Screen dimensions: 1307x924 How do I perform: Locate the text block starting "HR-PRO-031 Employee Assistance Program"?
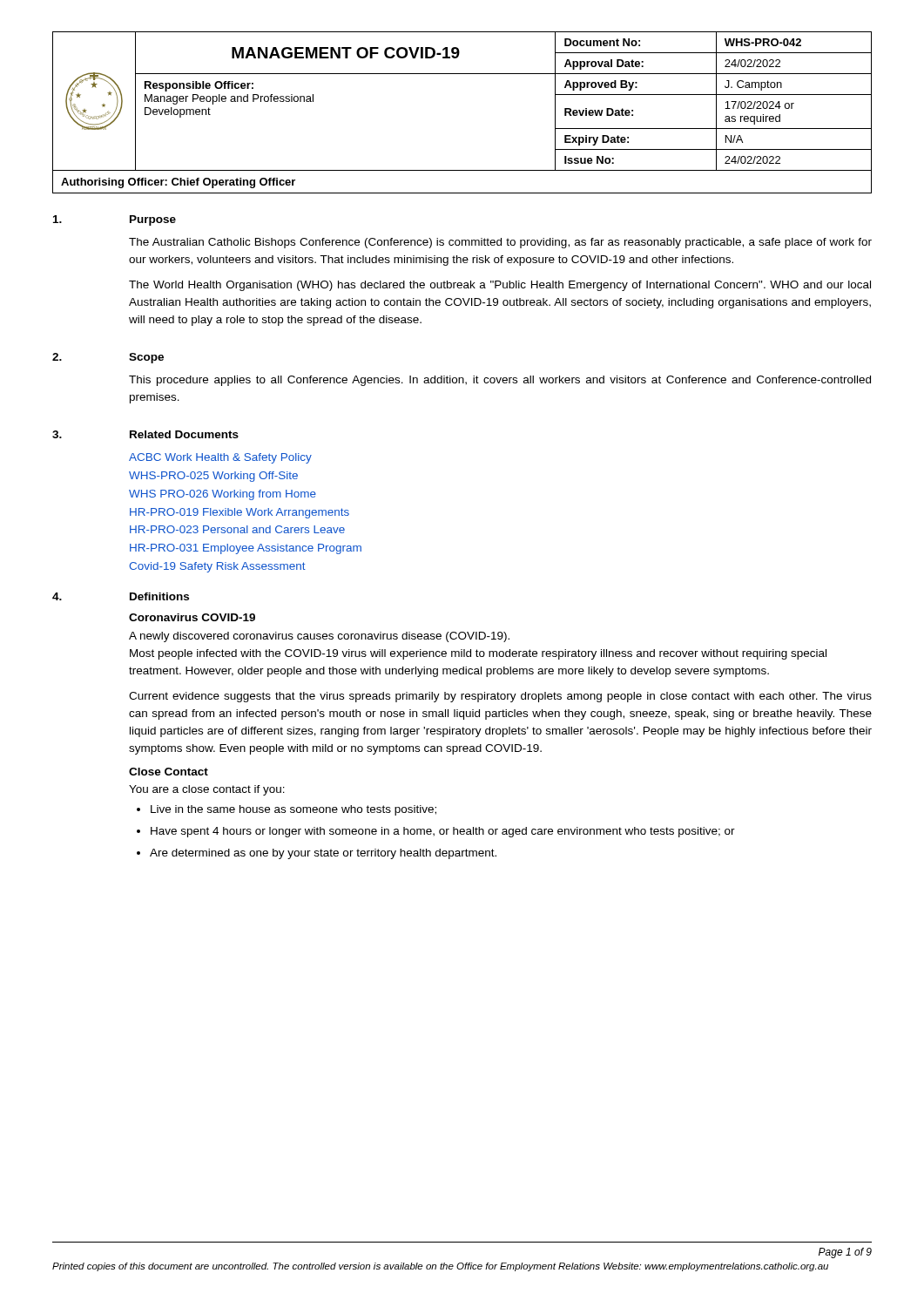pos(246,549)
